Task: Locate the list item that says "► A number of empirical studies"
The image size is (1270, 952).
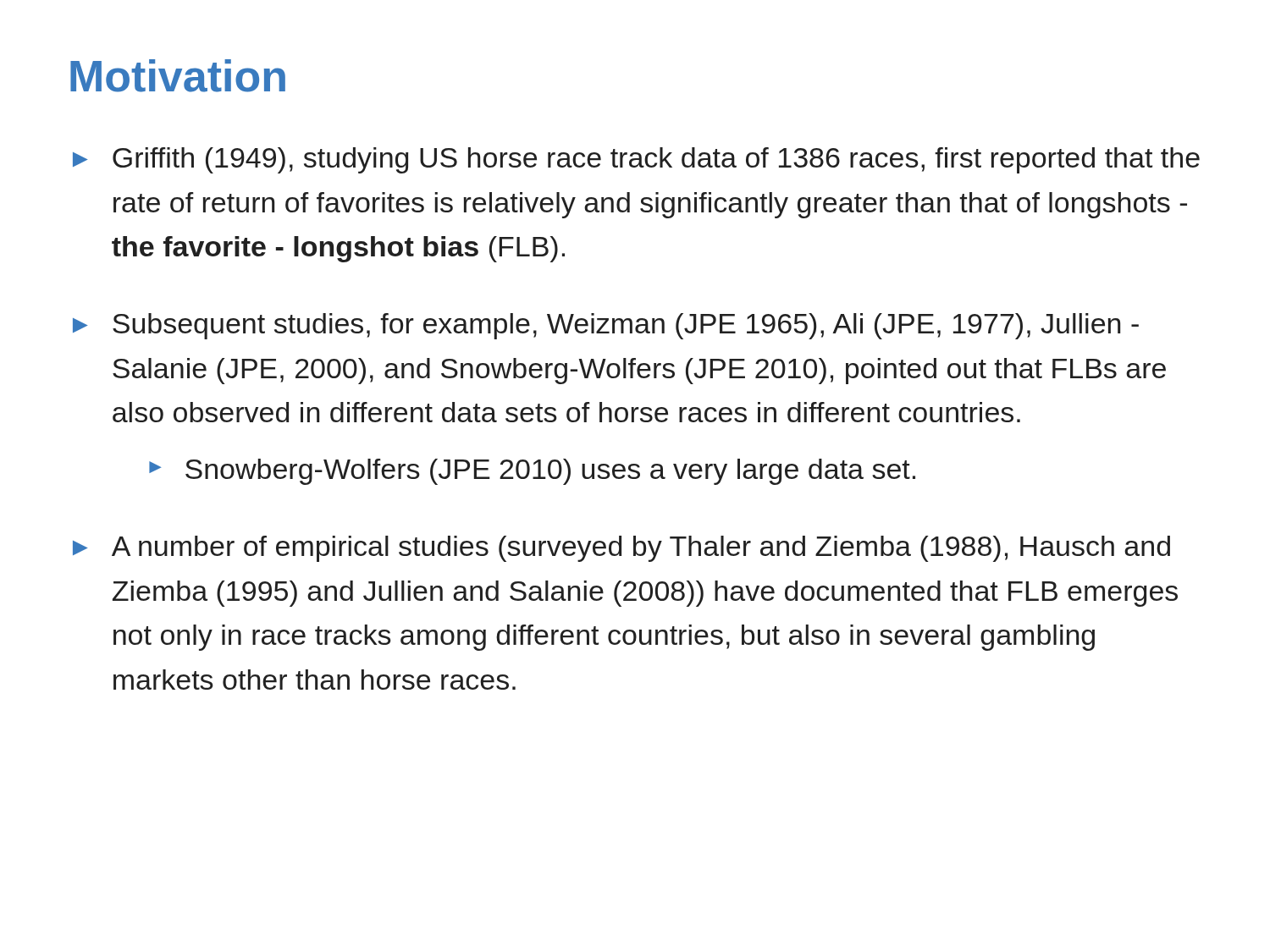Action: pyautogui.click(x=635, y=613)
